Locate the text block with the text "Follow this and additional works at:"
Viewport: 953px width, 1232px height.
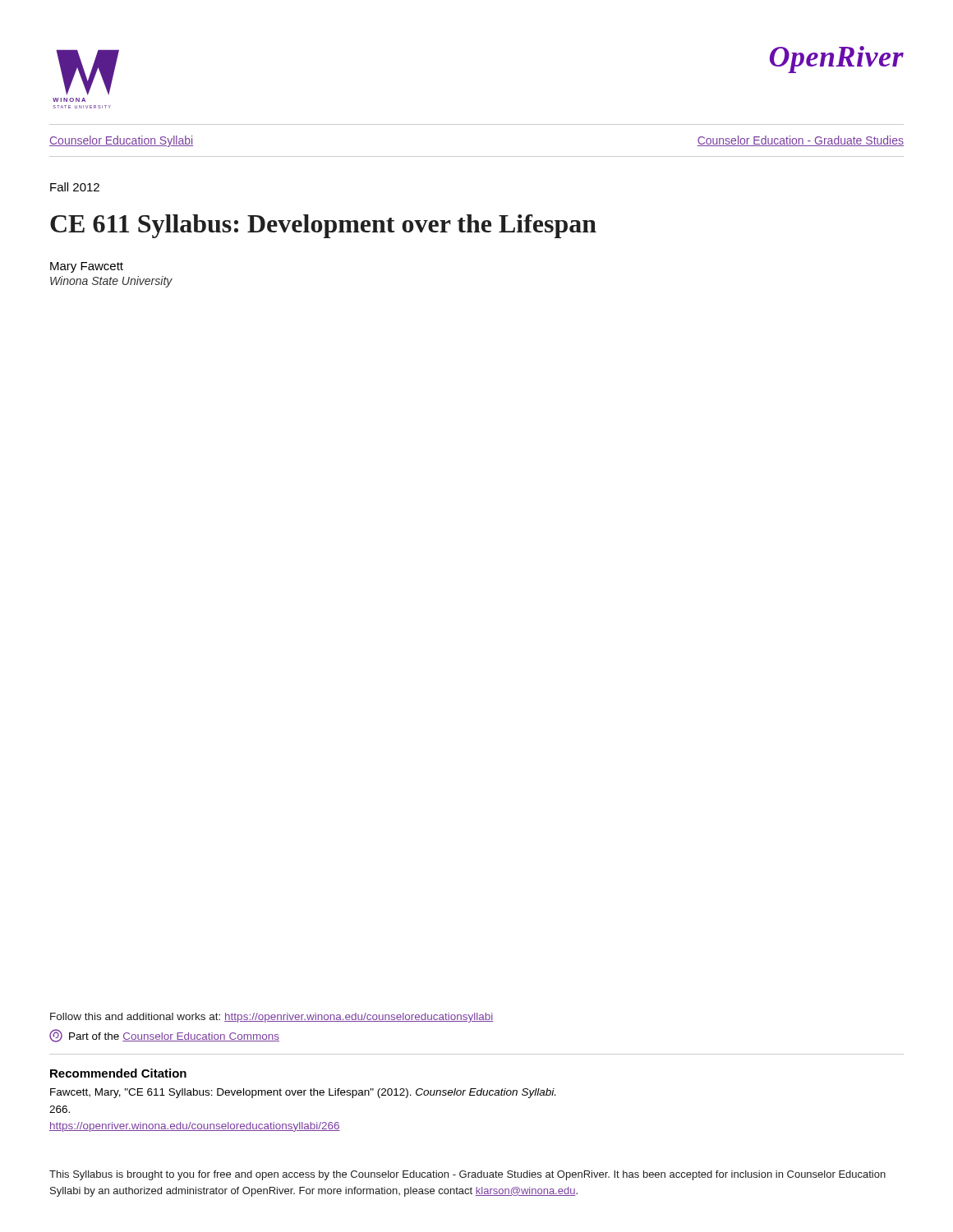[x=271, y=1017]
